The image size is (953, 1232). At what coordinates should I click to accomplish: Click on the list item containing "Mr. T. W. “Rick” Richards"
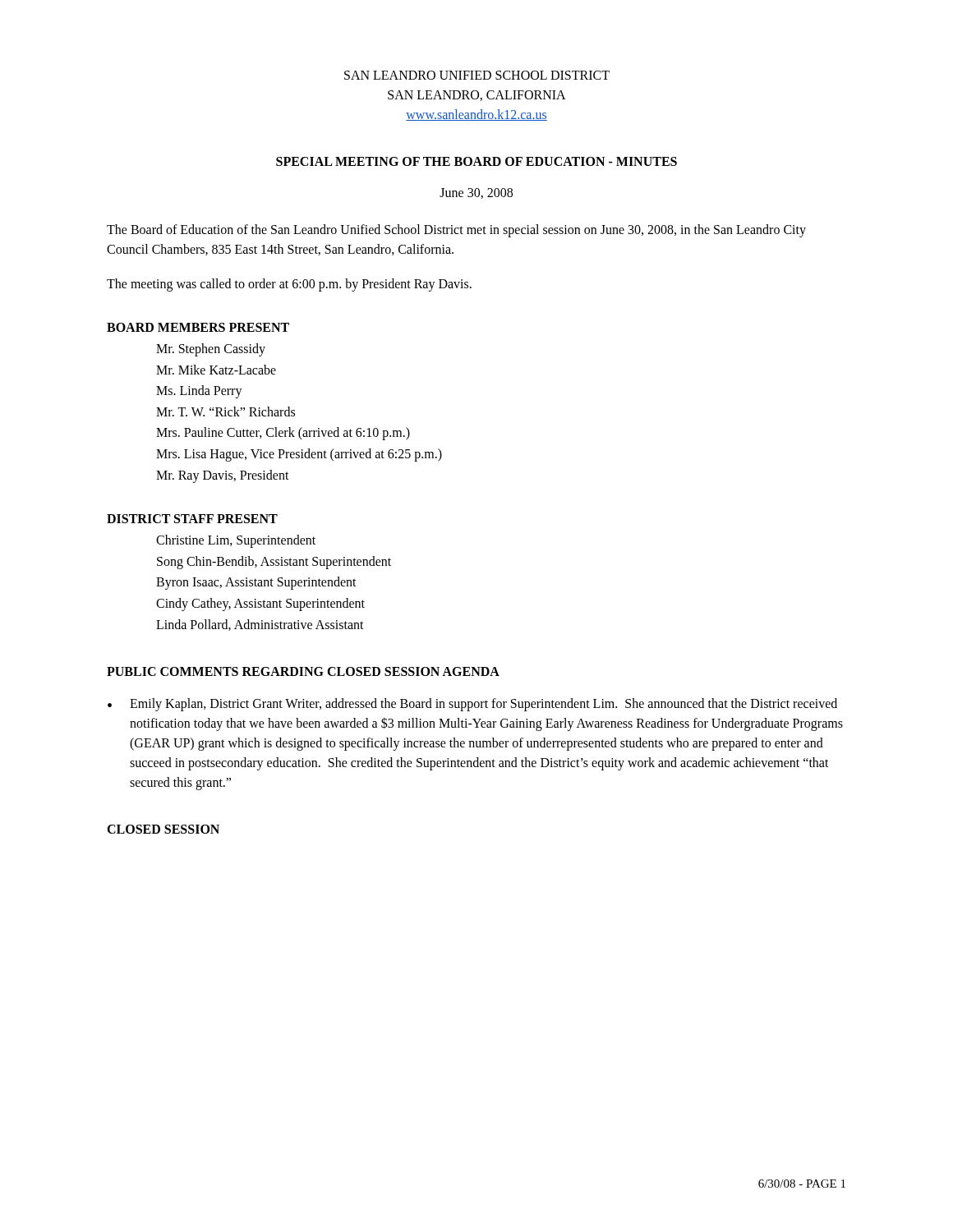(226, 412)
